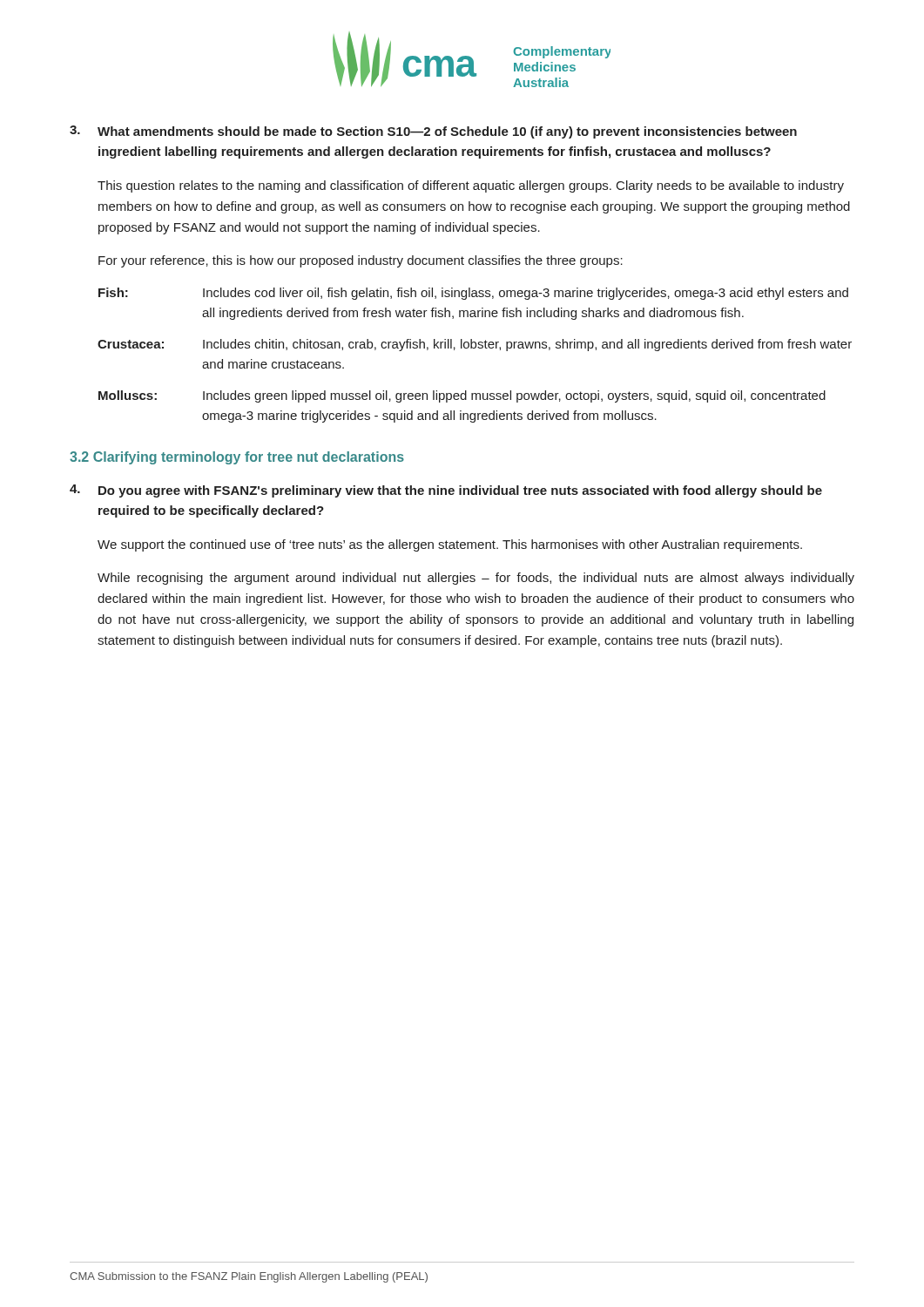Find the text block that says "For your reference, this is how"

[x=360, y=260]
